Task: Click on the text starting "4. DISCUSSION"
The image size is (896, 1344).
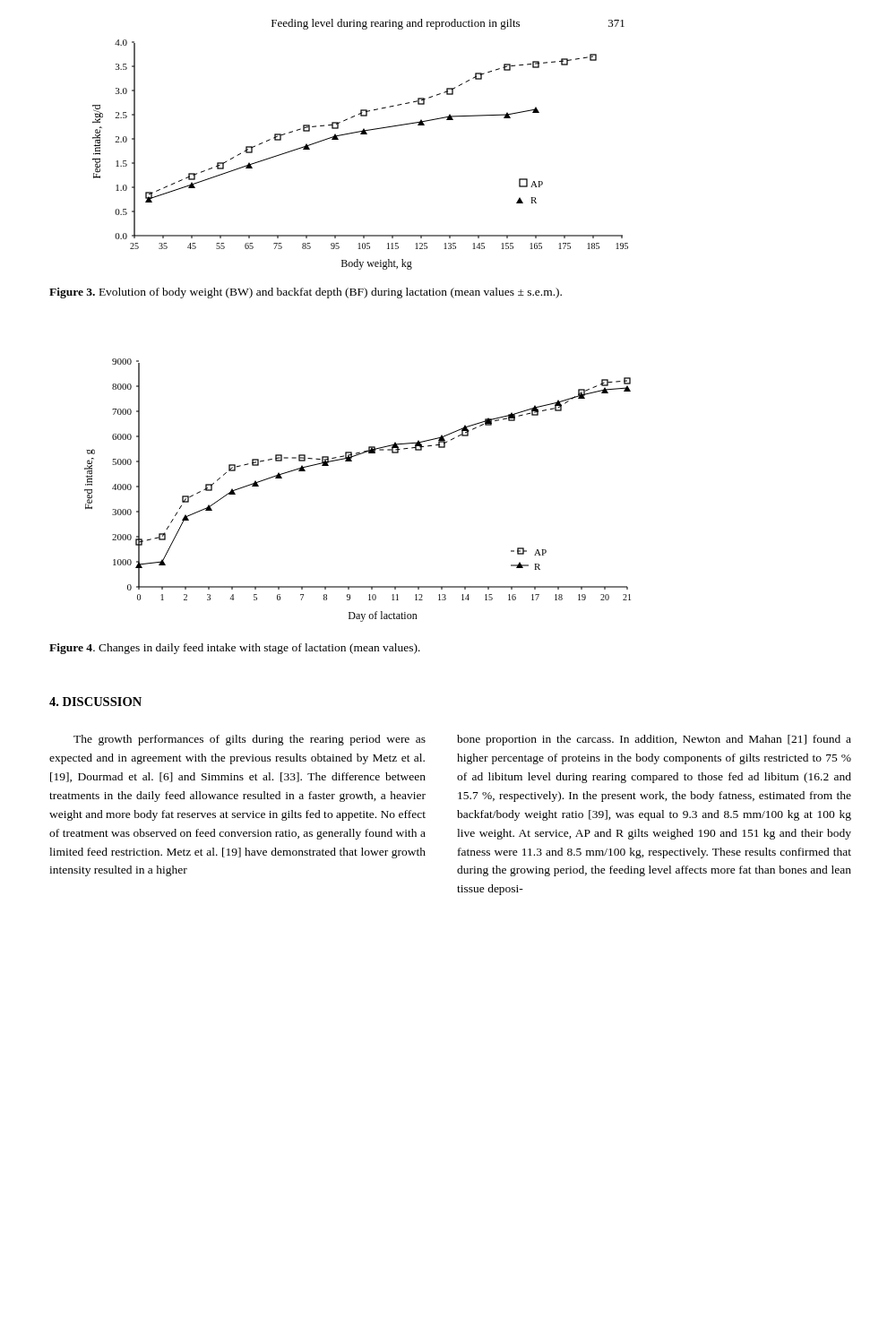Action: tap(96, 702)
